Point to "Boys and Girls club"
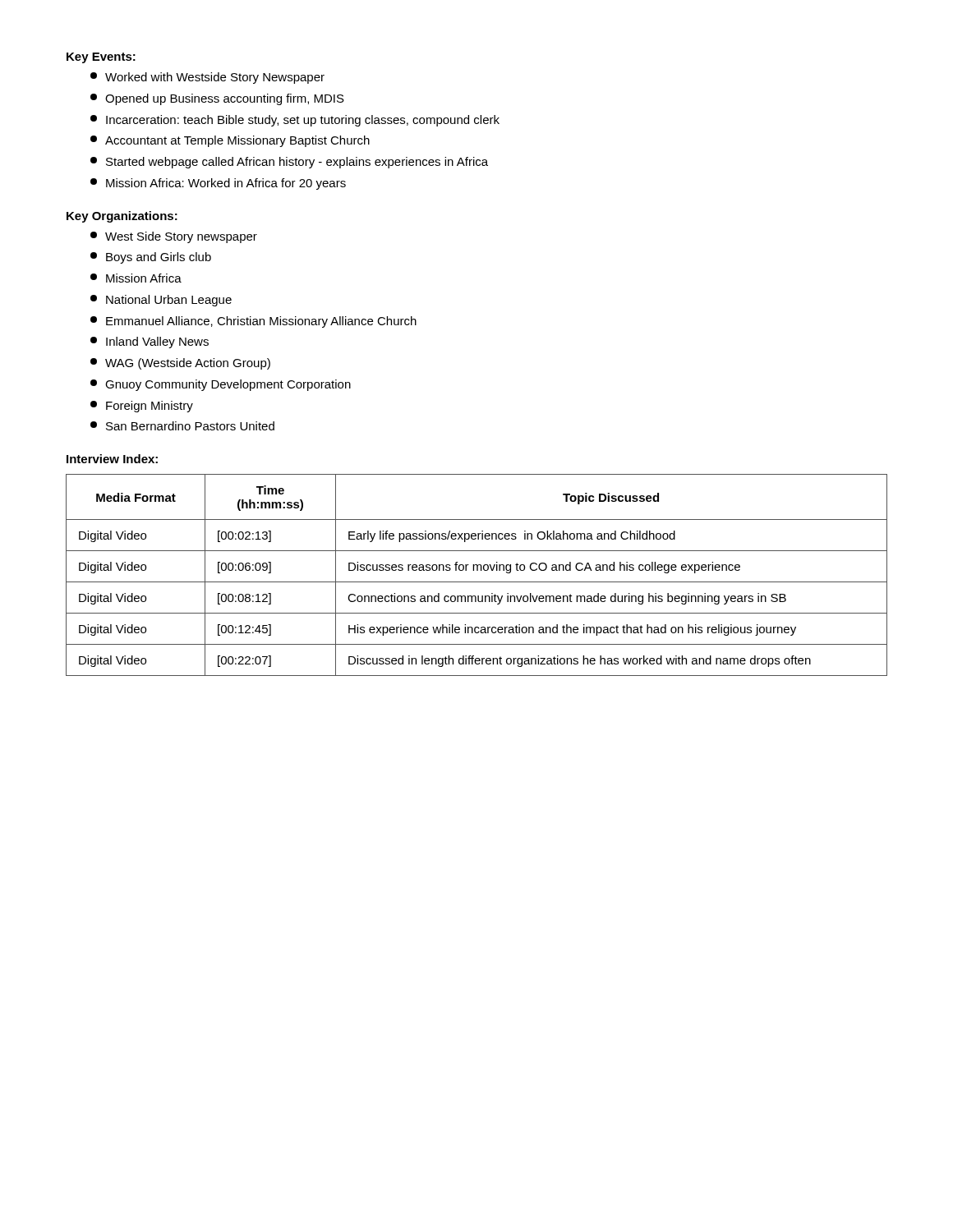This screenshot has height=1232, width=953. click(151, 257)
